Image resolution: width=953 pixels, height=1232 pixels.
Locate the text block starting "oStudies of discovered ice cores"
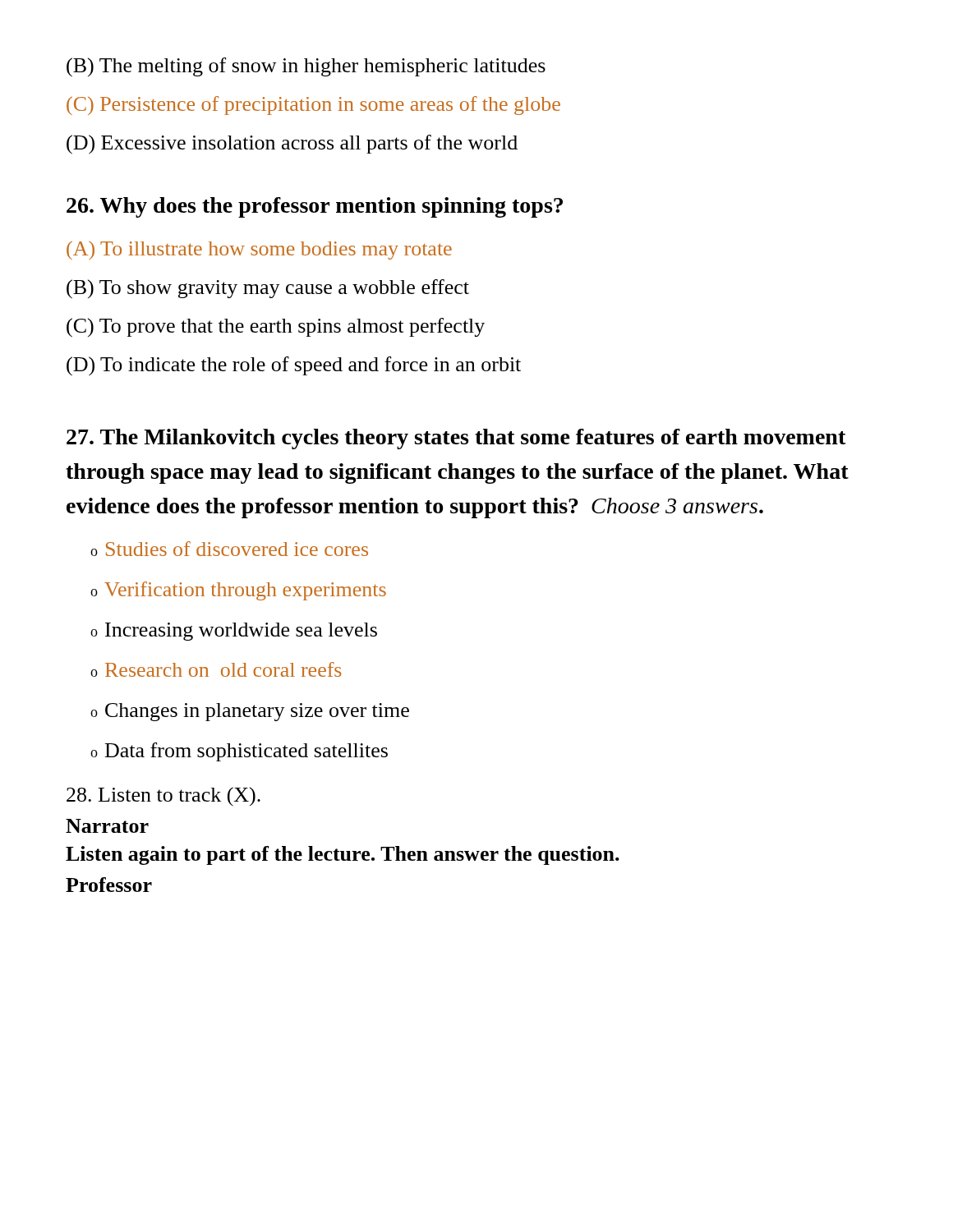point(230,549)
